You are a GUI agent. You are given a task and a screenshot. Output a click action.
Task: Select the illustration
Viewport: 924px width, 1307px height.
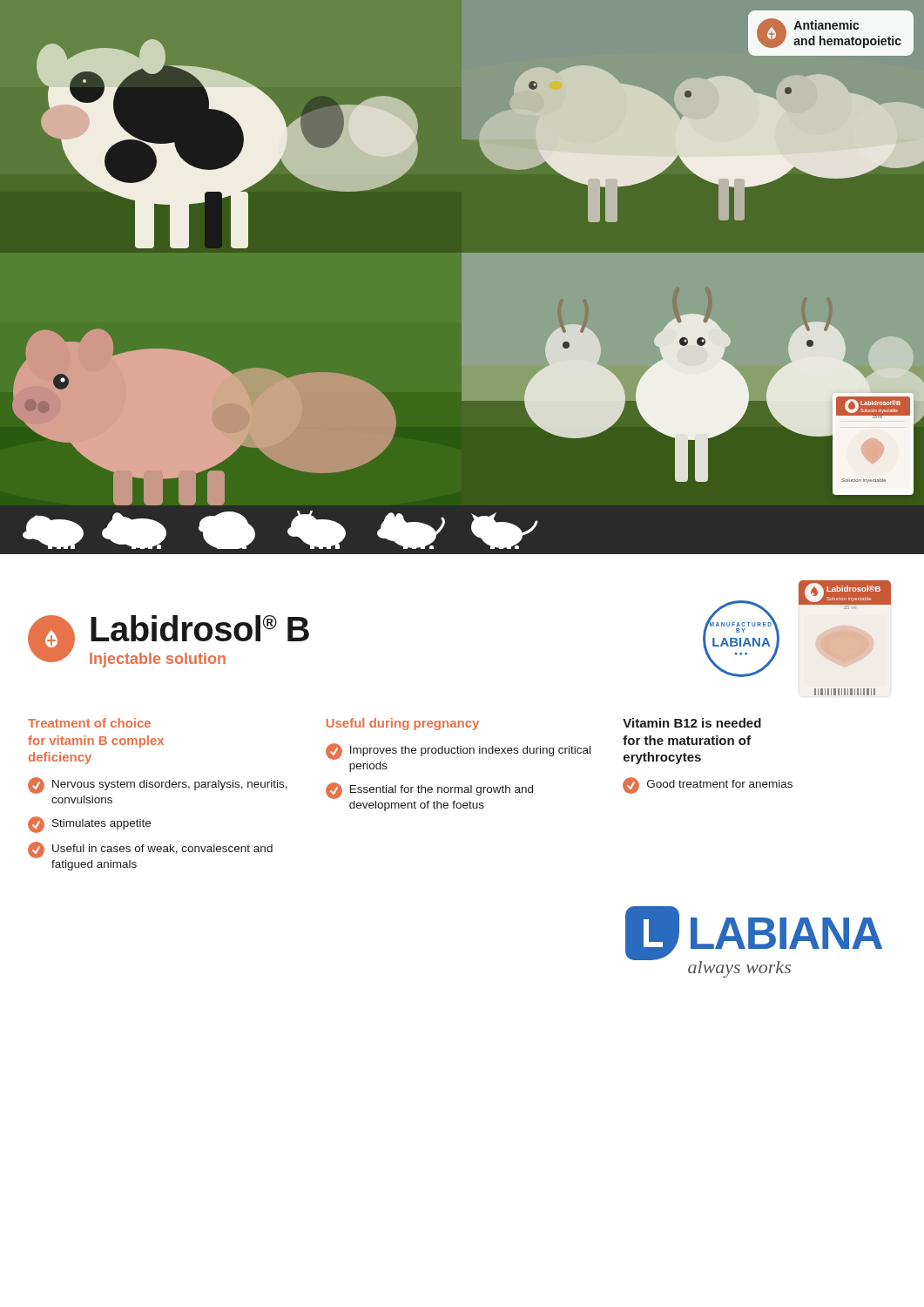(x=462, y=530)
